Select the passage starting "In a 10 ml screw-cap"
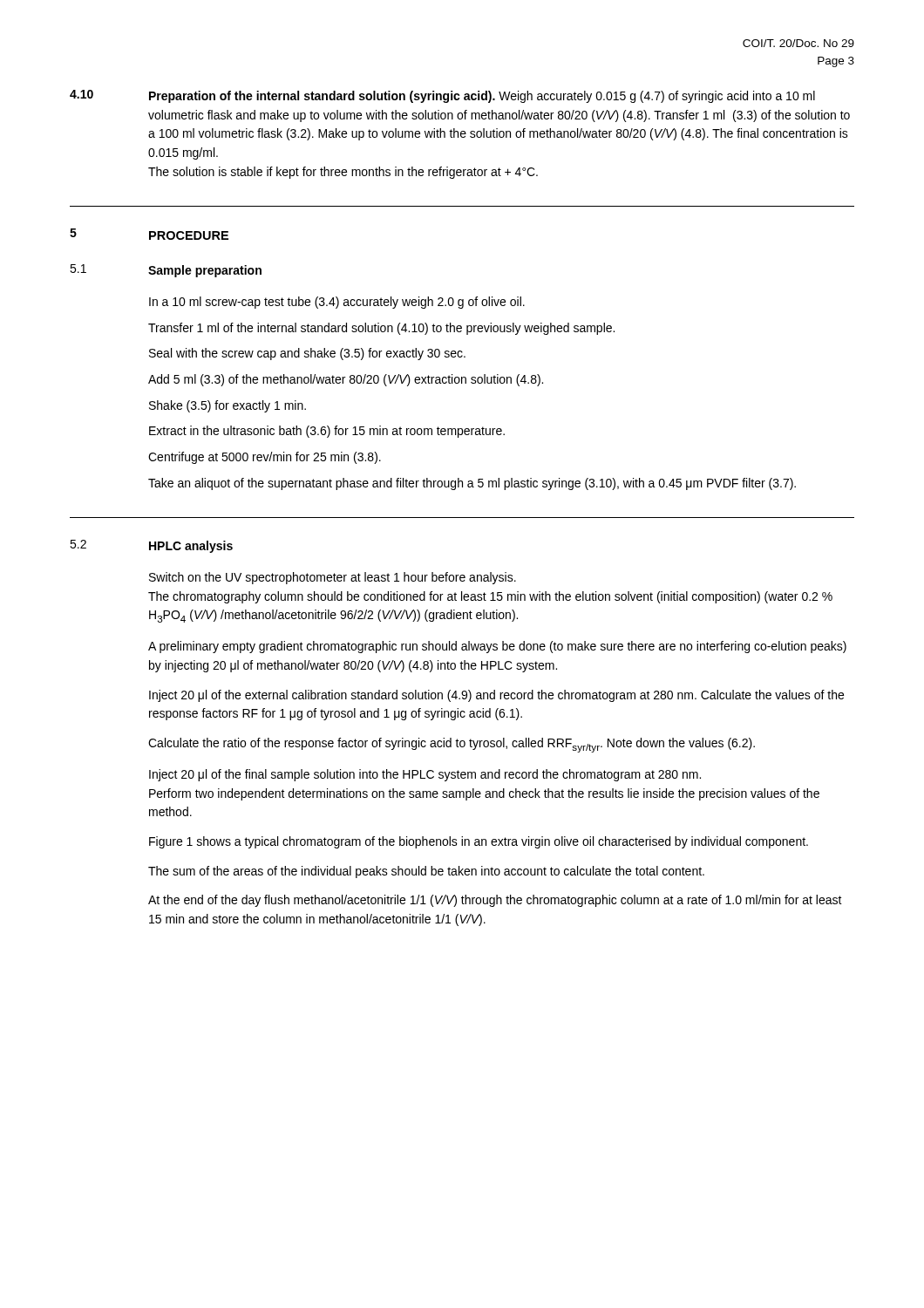This screenshot has width=924, height=1308. pos(462,302)
